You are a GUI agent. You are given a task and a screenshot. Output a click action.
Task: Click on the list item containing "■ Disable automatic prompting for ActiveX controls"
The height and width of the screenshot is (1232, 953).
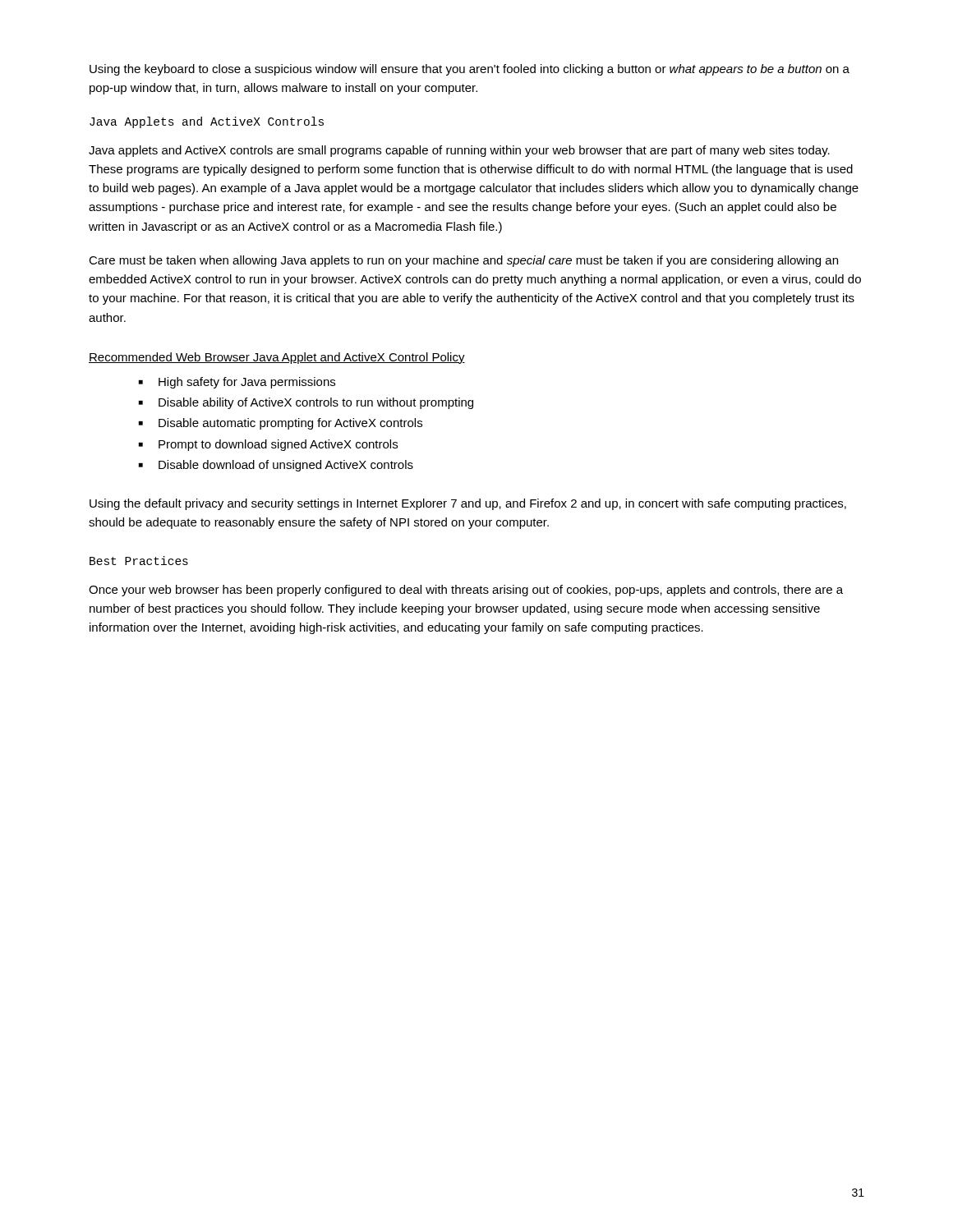280,423
